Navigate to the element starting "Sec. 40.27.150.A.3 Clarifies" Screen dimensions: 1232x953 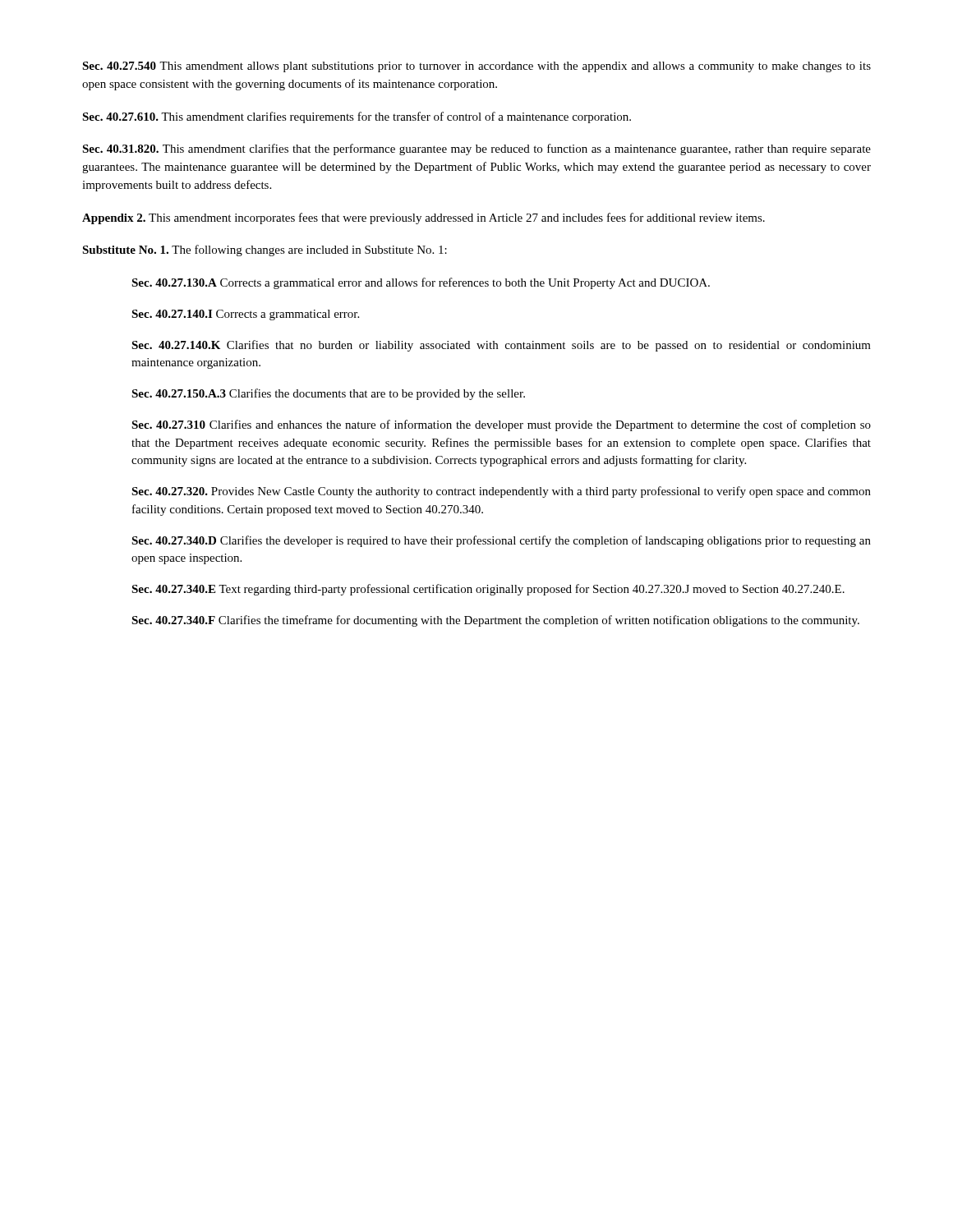coord(329,393)
